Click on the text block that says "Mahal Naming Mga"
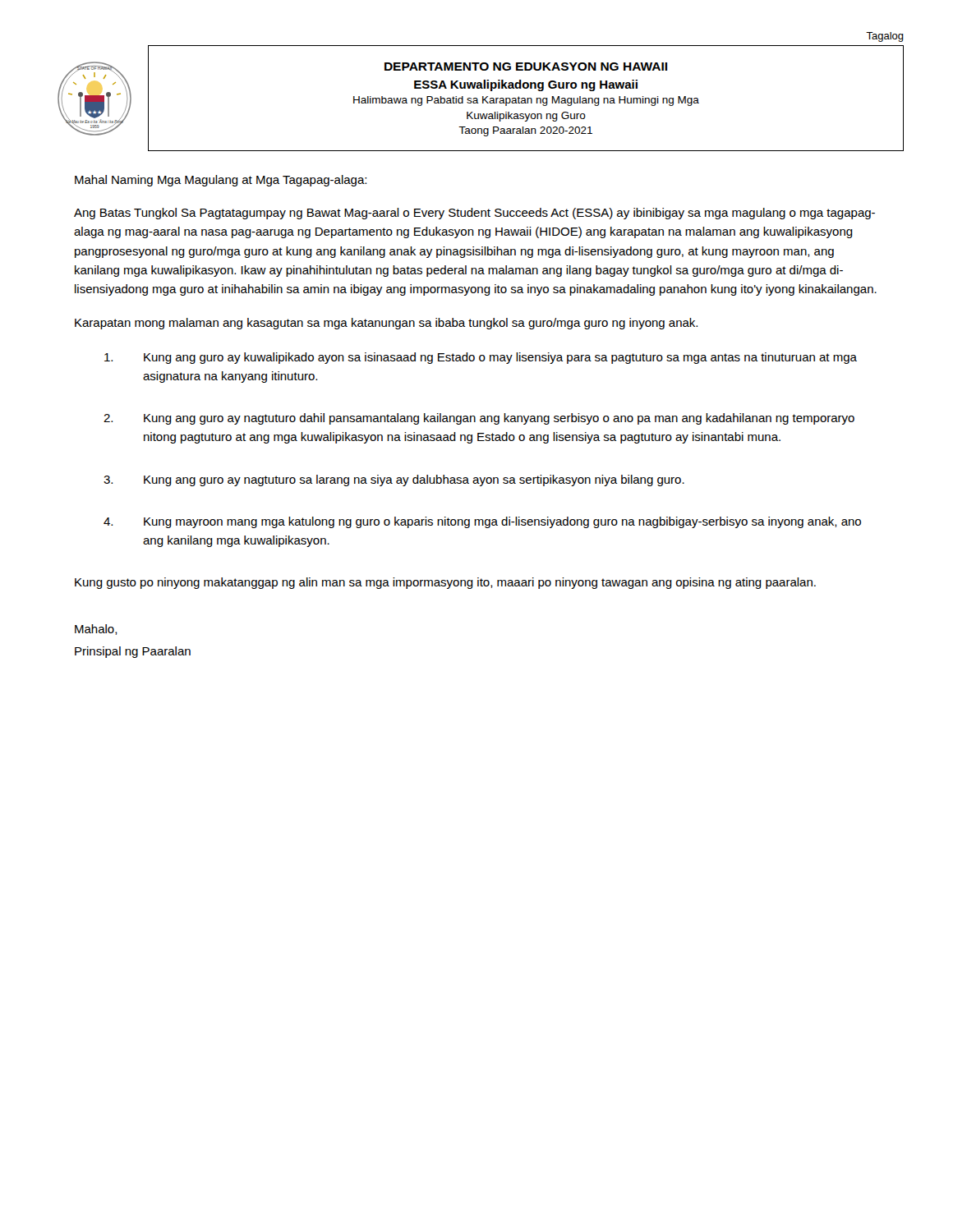Viewport: 953px width, 1232px height. click(x=221, y=179)
